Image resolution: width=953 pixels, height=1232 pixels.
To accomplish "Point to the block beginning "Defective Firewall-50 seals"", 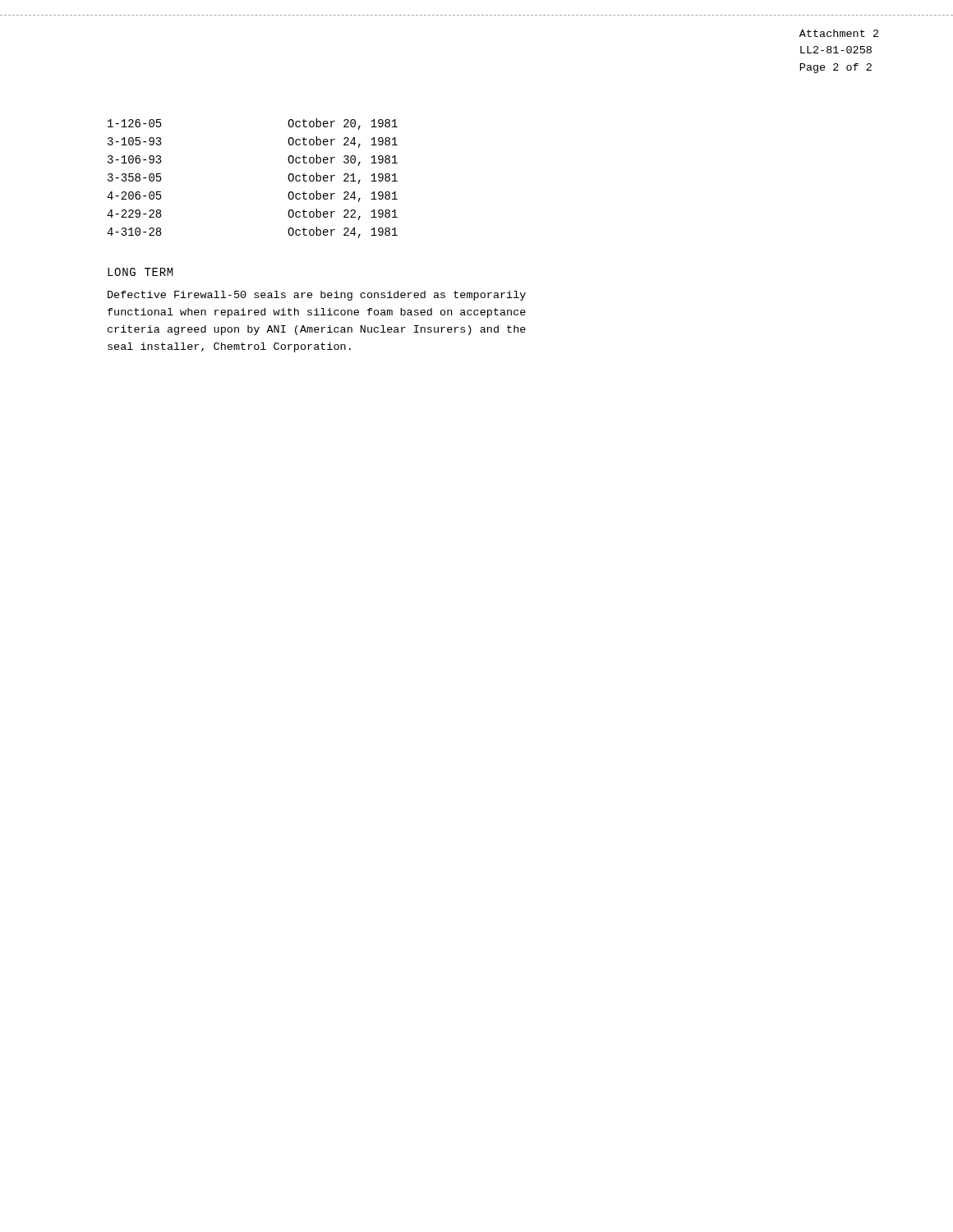I will pyautogui.click(x=316, y=321).
